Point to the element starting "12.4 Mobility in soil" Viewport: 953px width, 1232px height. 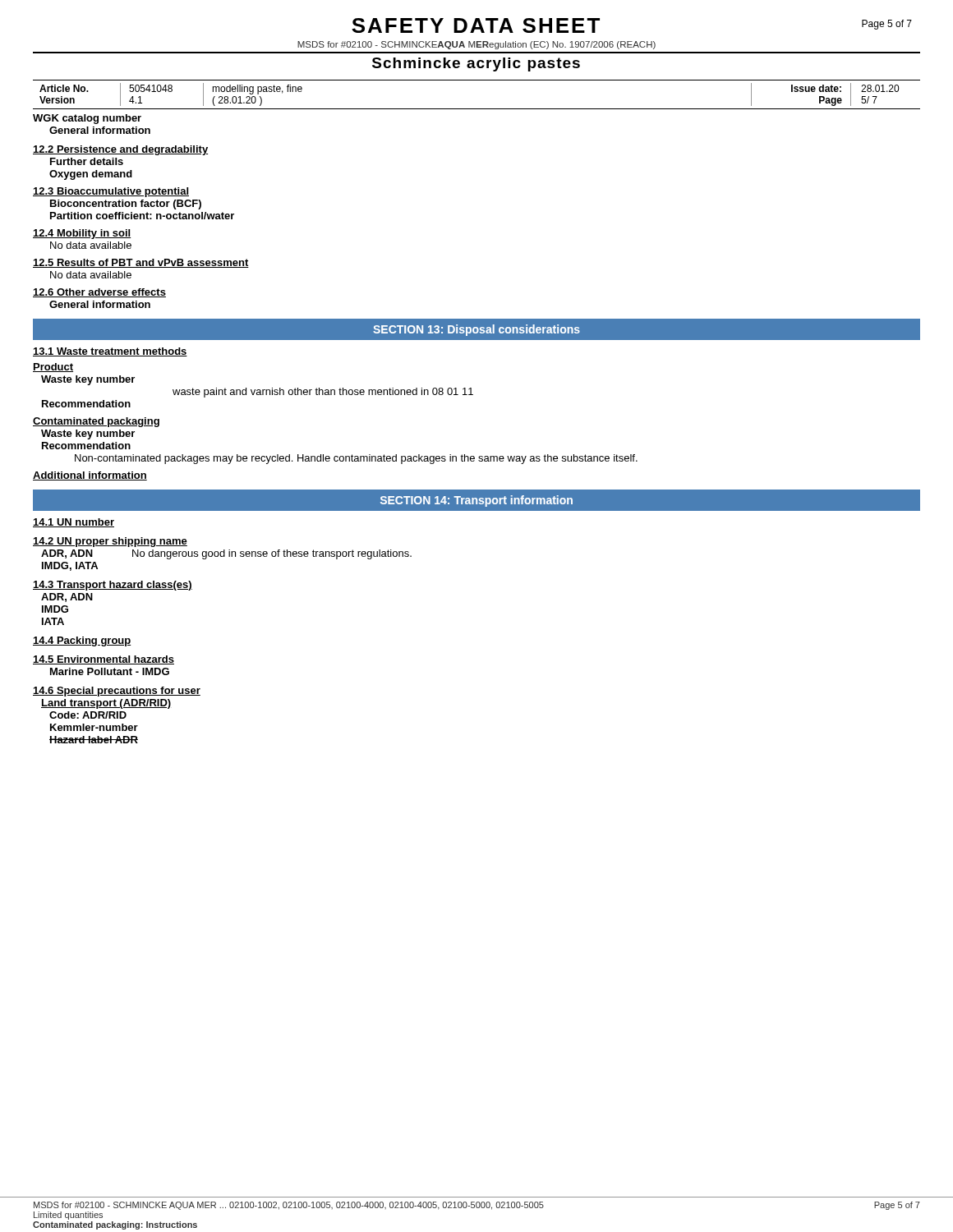pyautogui.click(x=82, y=233)
